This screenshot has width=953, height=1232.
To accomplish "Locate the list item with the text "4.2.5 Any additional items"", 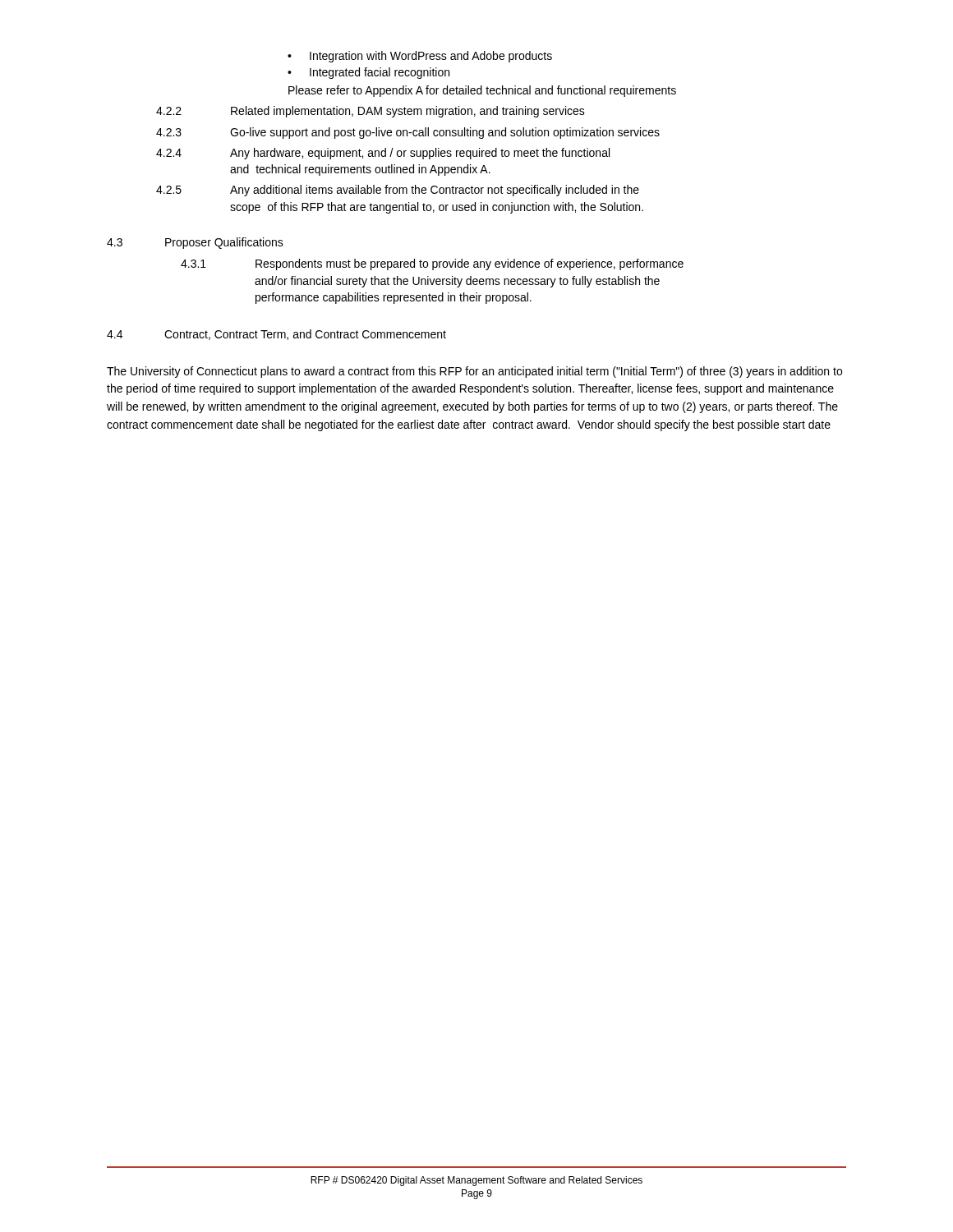I will tap(476, 199).
